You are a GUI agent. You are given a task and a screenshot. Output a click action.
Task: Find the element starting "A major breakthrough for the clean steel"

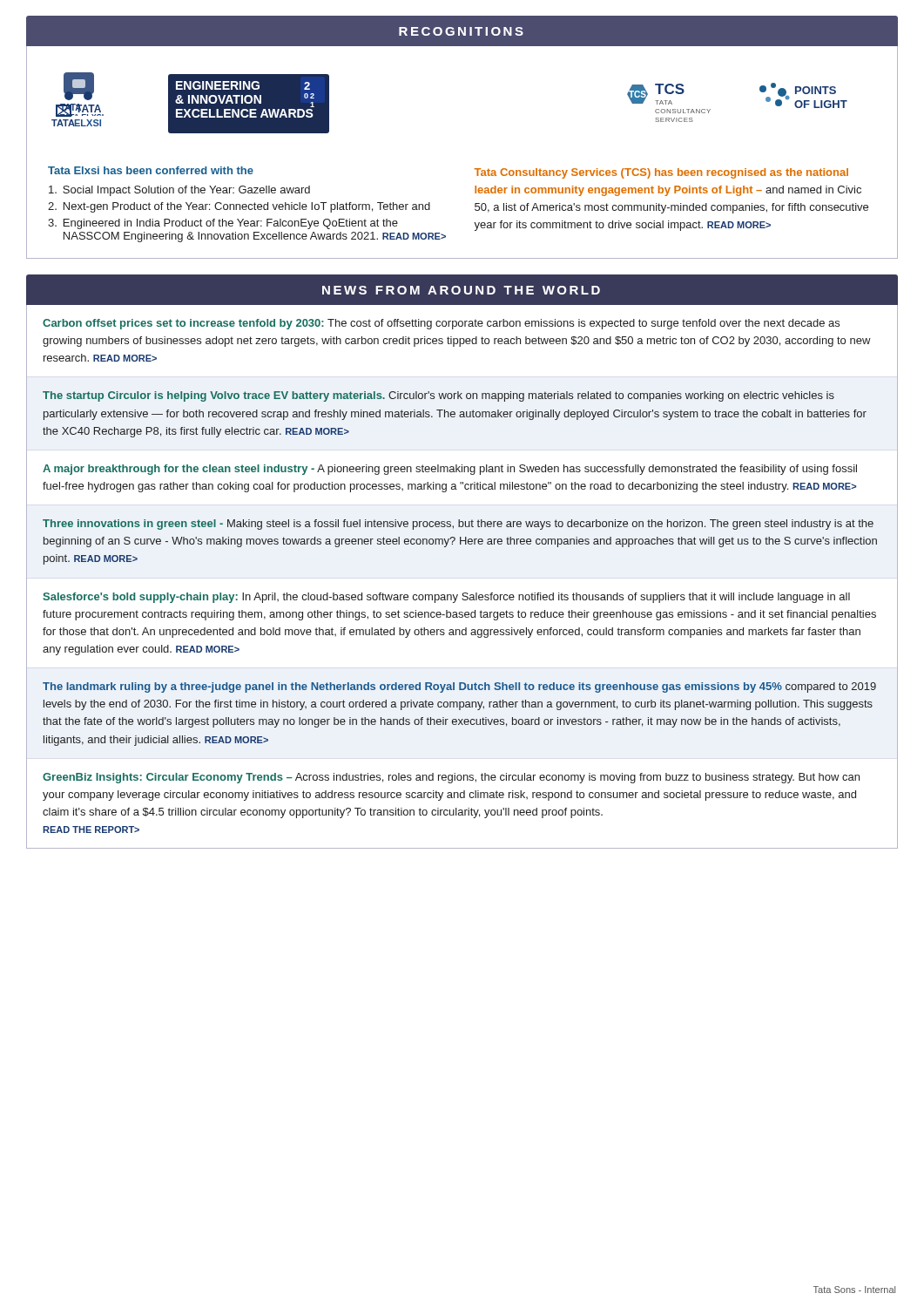coord(450,477)
